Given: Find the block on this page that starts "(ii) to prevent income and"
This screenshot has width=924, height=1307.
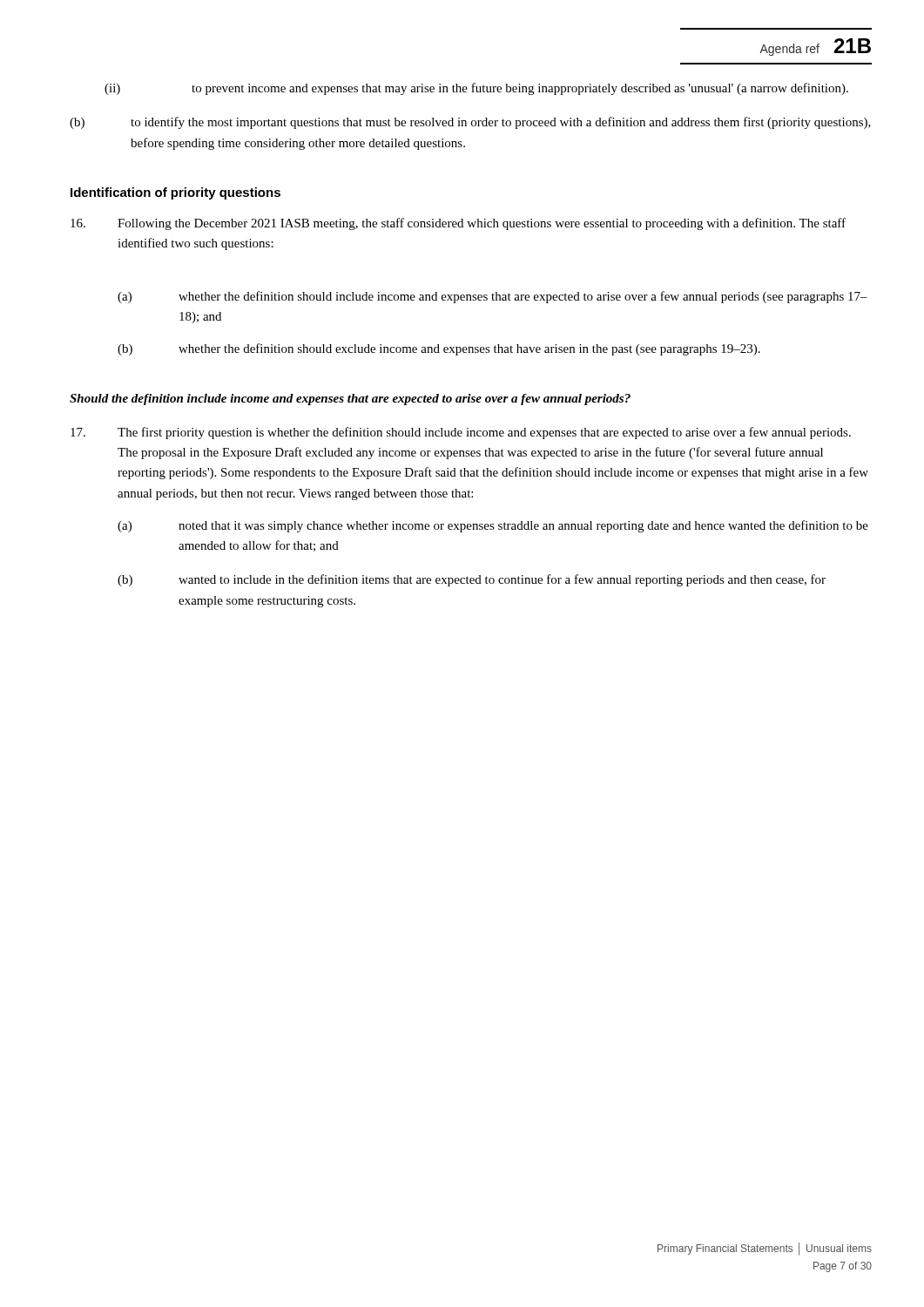Looking at the screenshot, I should coord(471,89).
